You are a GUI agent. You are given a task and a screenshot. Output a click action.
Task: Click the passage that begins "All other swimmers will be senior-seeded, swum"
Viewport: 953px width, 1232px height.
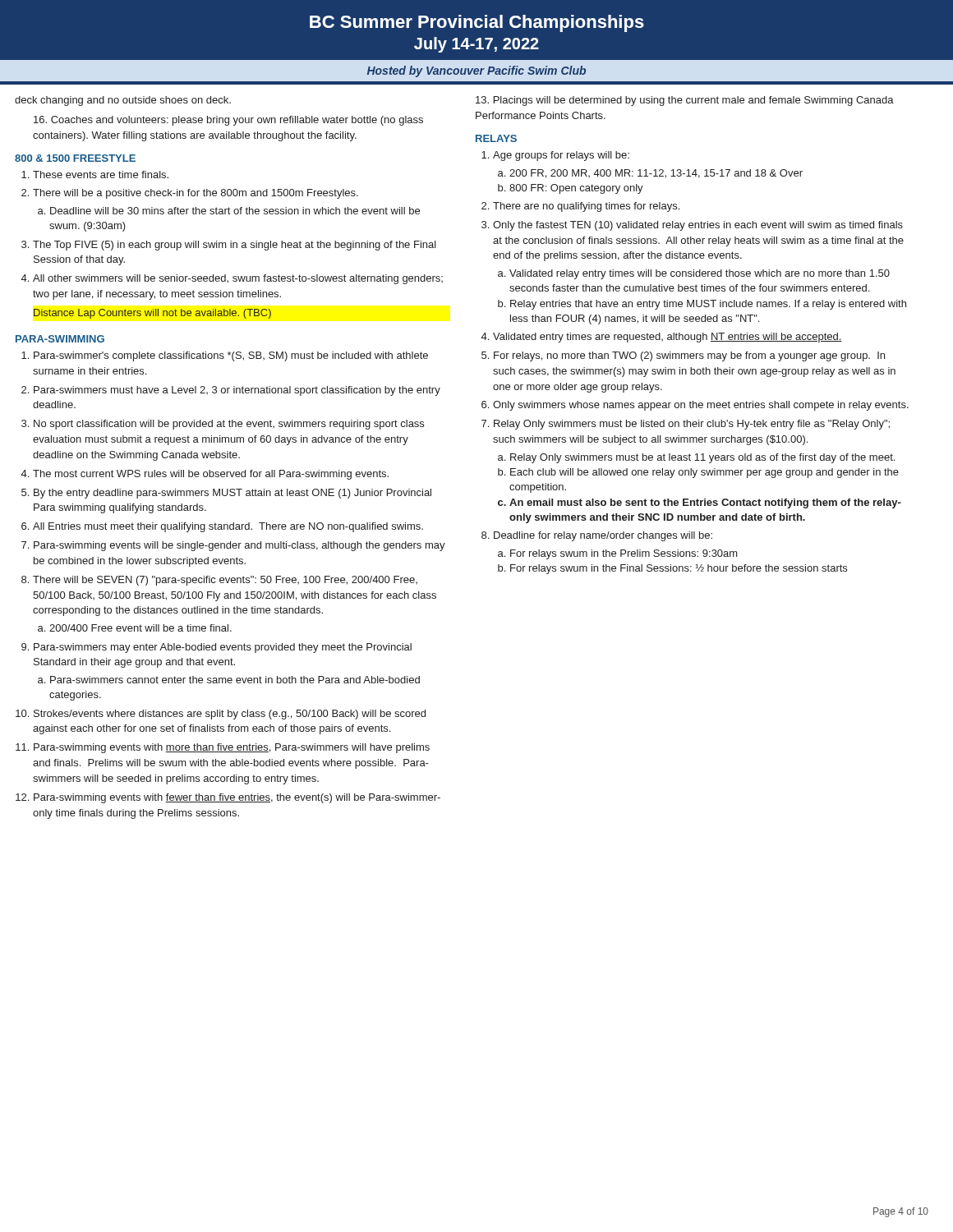(238, 286)
